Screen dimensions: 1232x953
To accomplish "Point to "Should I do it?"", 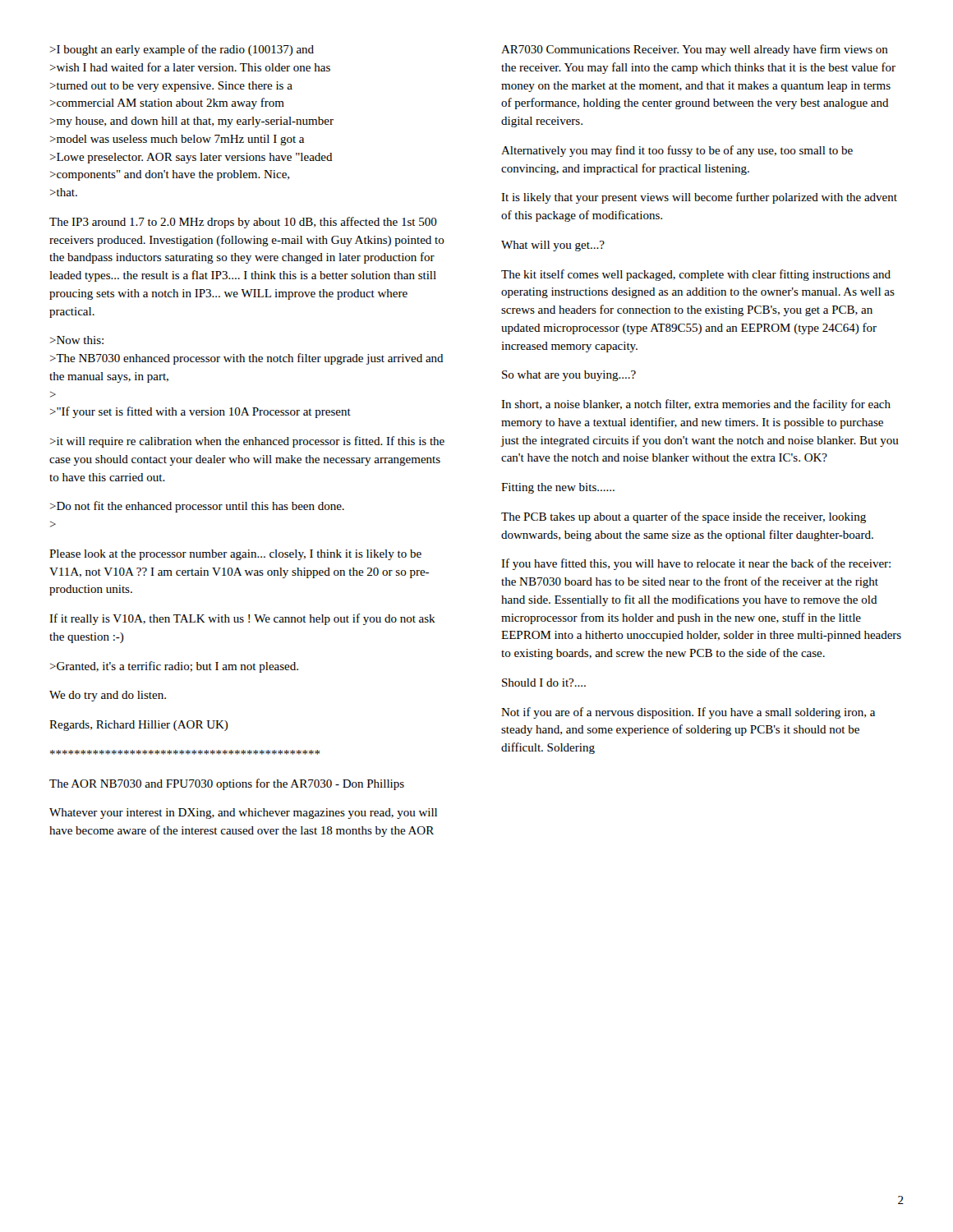I will [x=544, y=682].
